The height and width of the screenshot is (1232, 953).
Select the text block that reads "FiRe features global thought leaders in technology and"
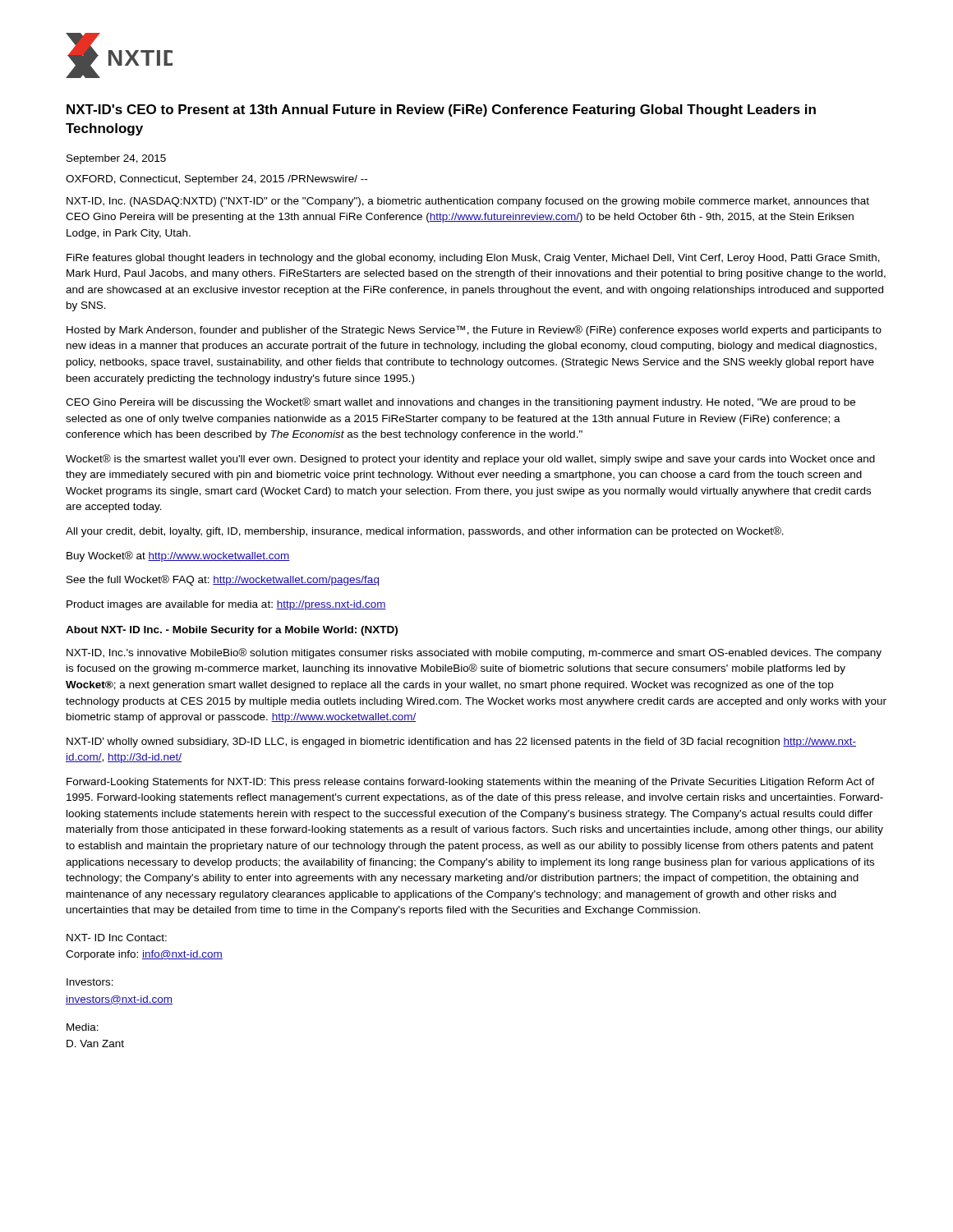[x=476, y=281]
